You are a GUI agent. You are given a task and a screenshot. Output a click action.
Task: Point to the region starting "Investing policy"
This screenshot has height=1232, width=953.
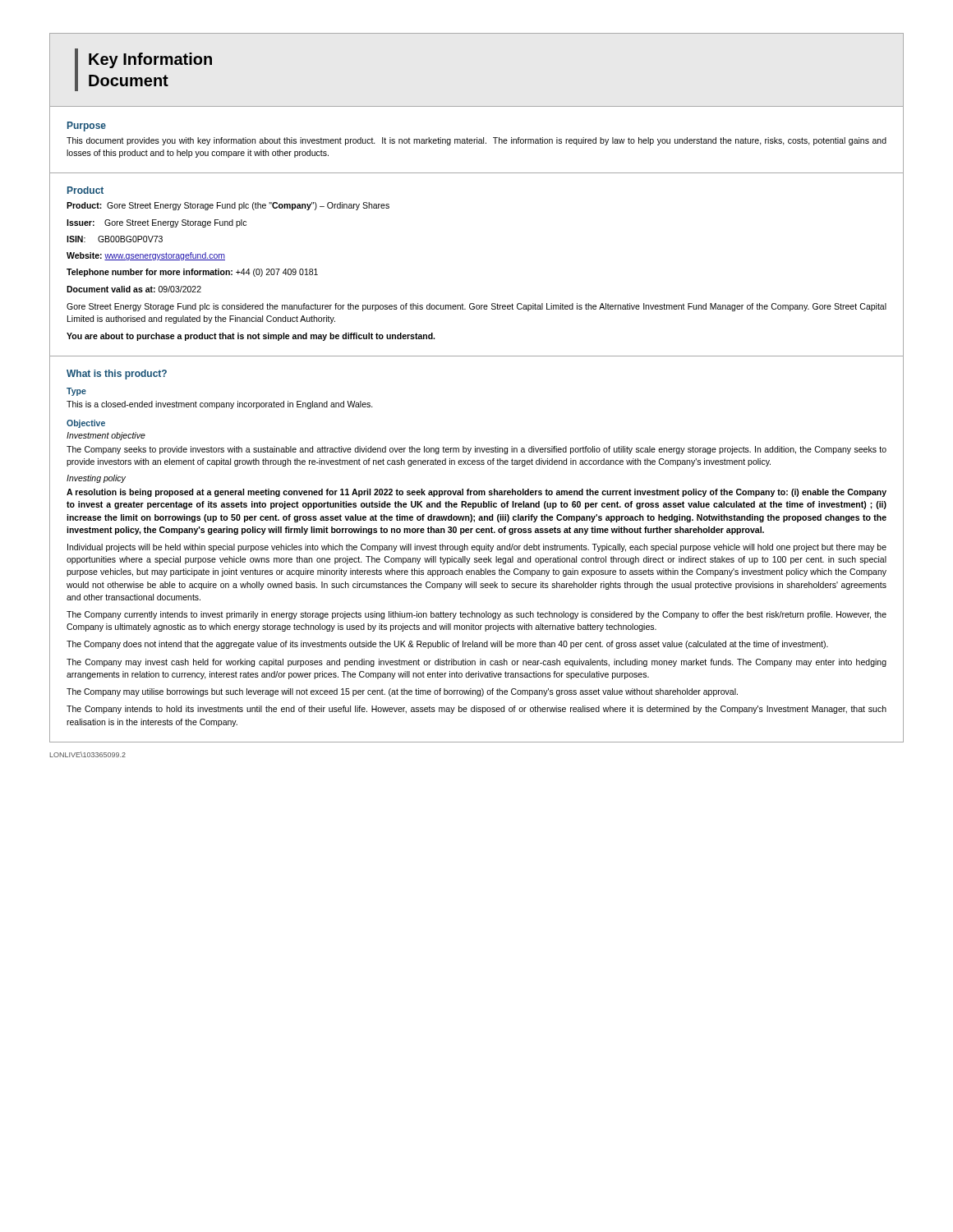(x=96, y=478)
